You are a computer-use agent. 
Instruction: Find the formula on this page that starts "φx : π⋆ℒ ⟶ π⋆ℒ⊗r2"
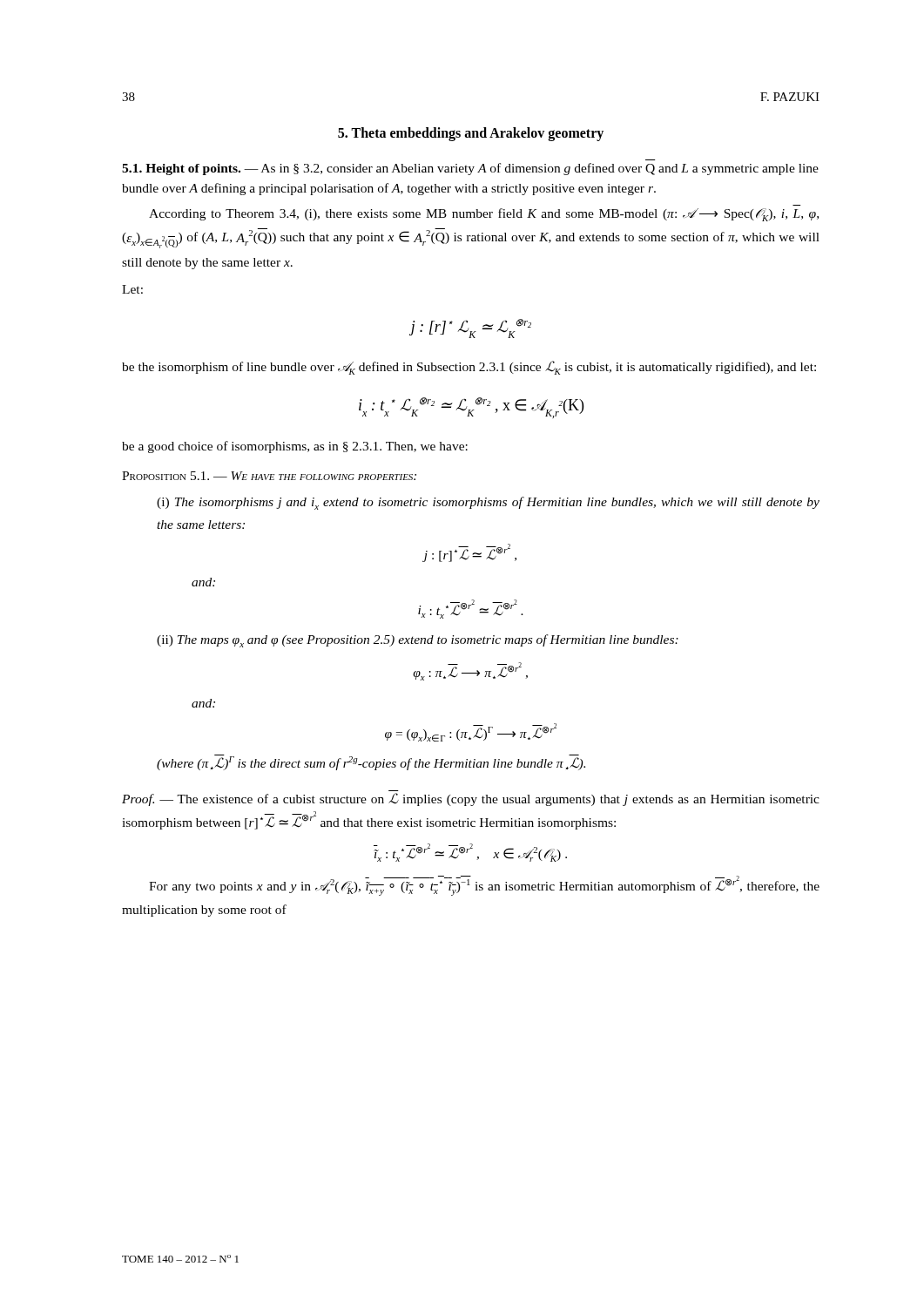tap(471, 672)
